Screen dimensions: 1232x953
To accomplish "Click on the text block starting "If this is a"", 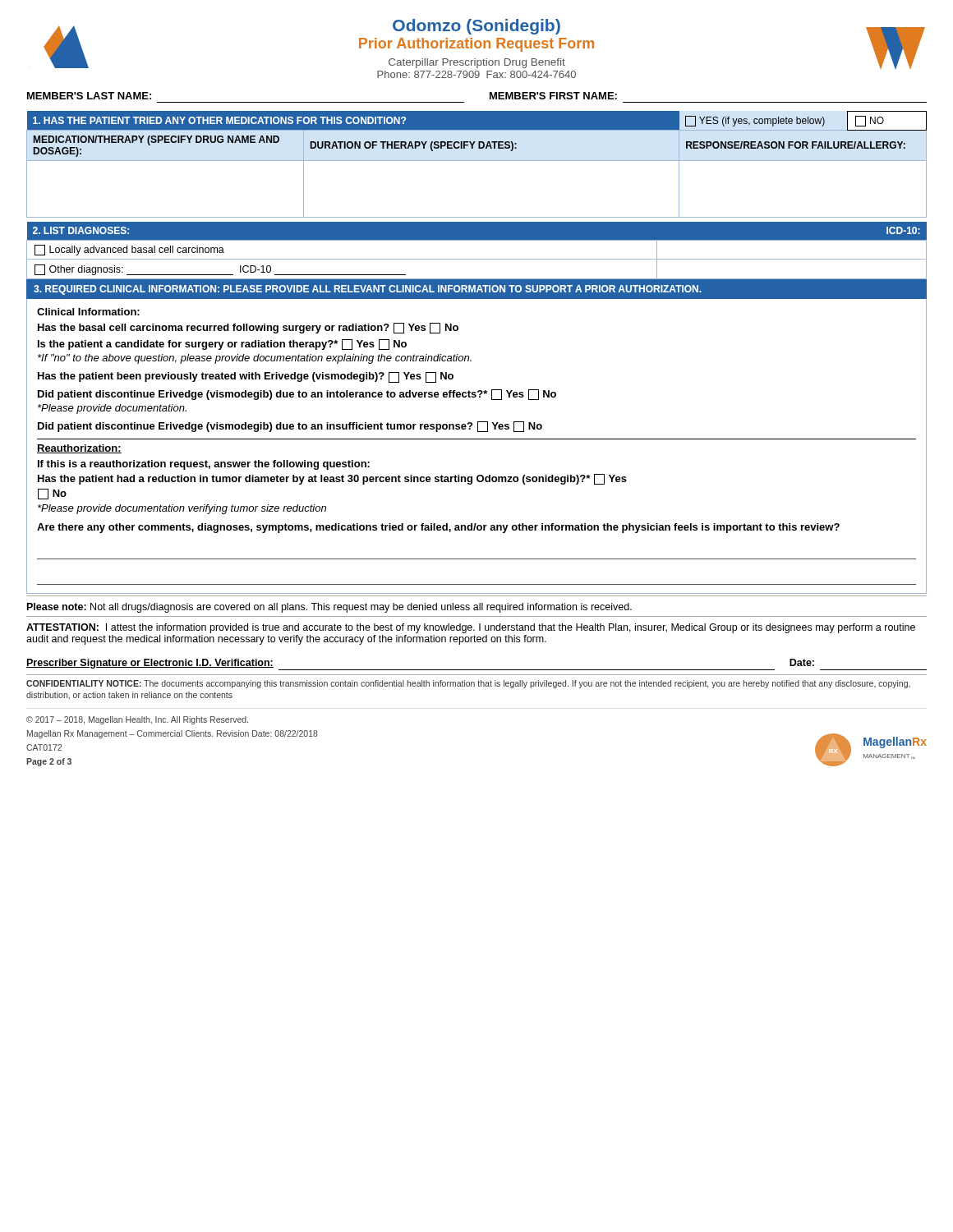I will click(204, 463).
